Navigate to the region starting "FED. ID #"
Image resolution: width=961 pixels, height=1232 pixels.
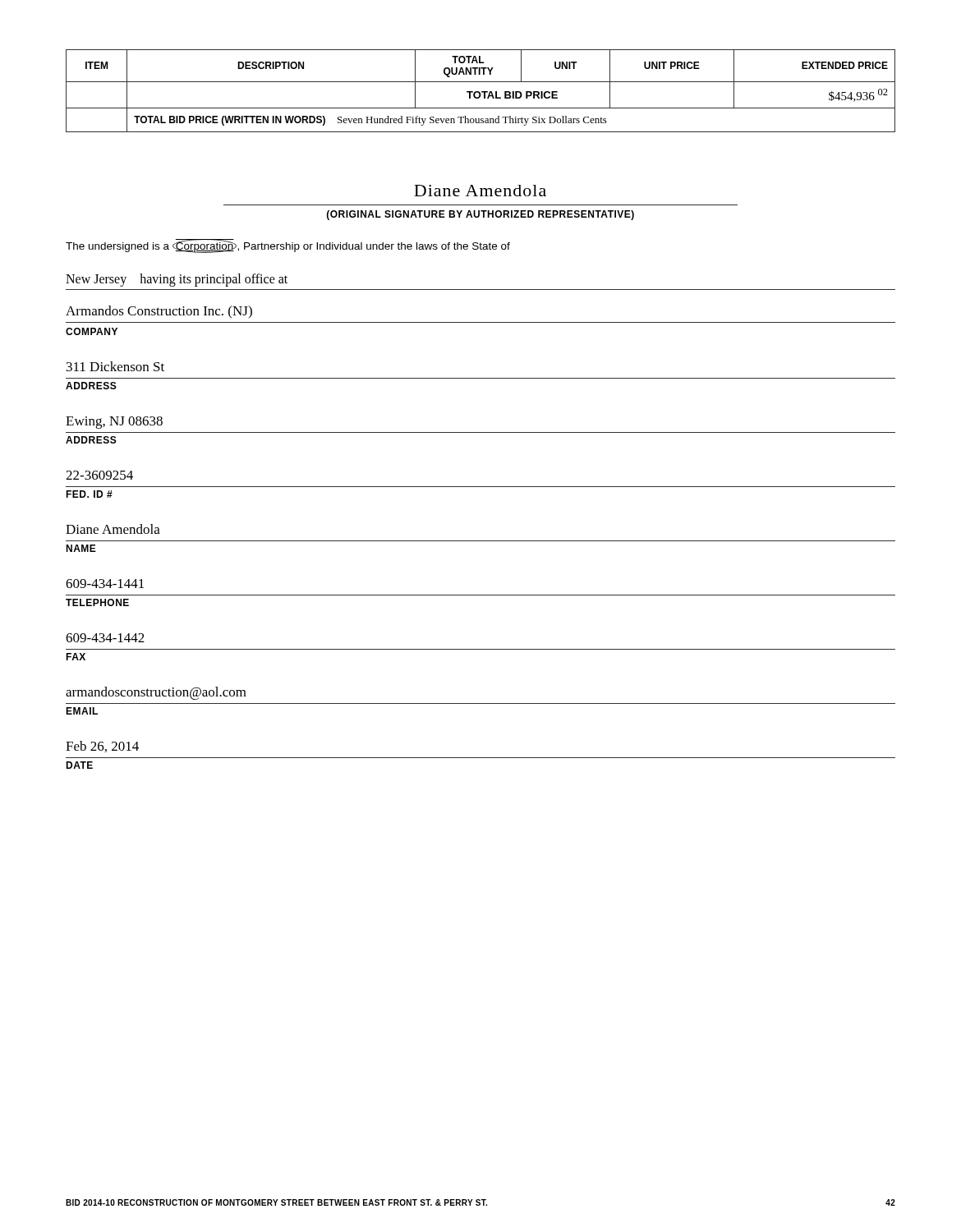(x=89, y=494)
